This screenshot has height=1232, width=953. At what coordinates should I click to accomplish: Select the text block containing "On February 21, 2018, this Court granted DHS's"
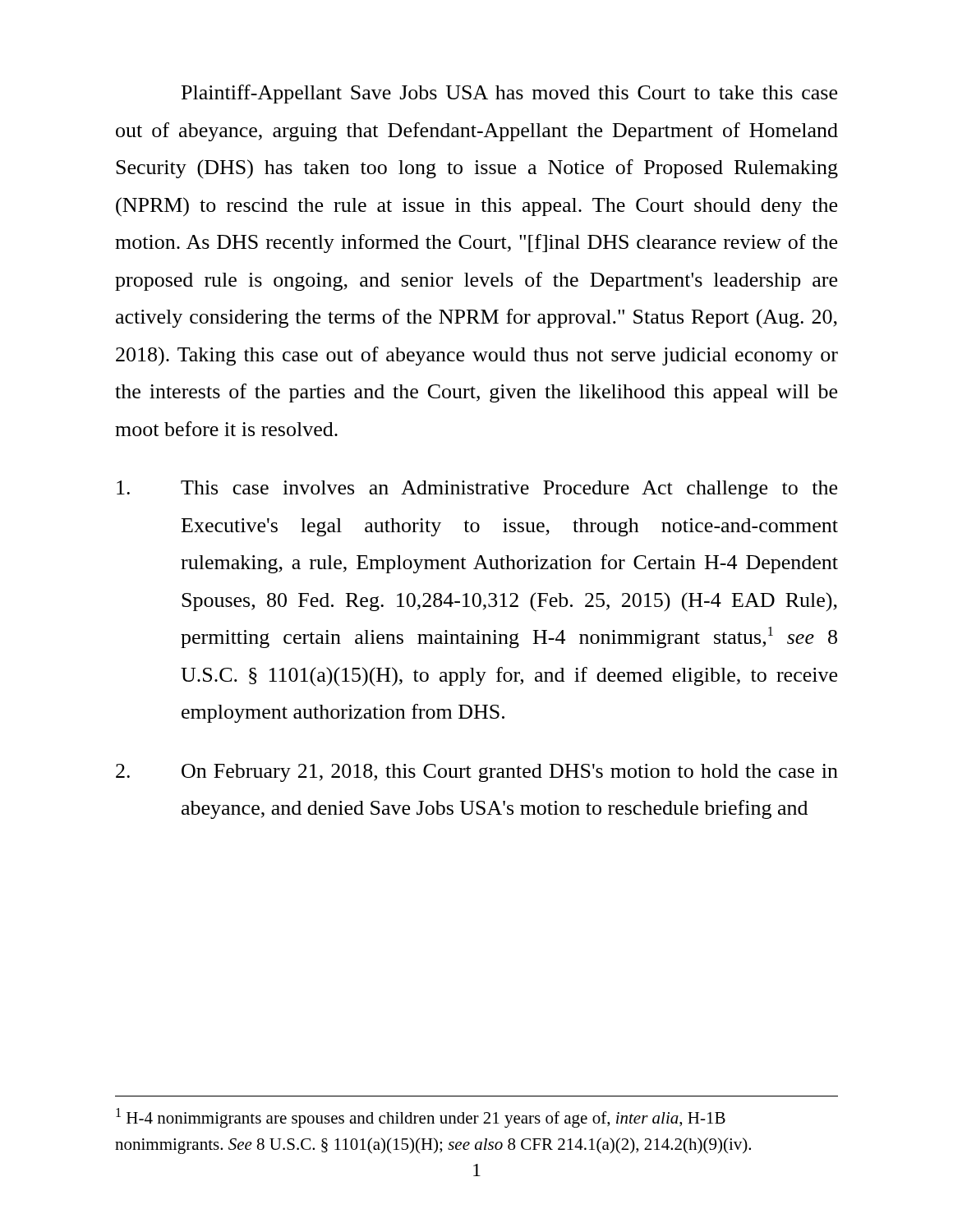[x=476, y=789]
